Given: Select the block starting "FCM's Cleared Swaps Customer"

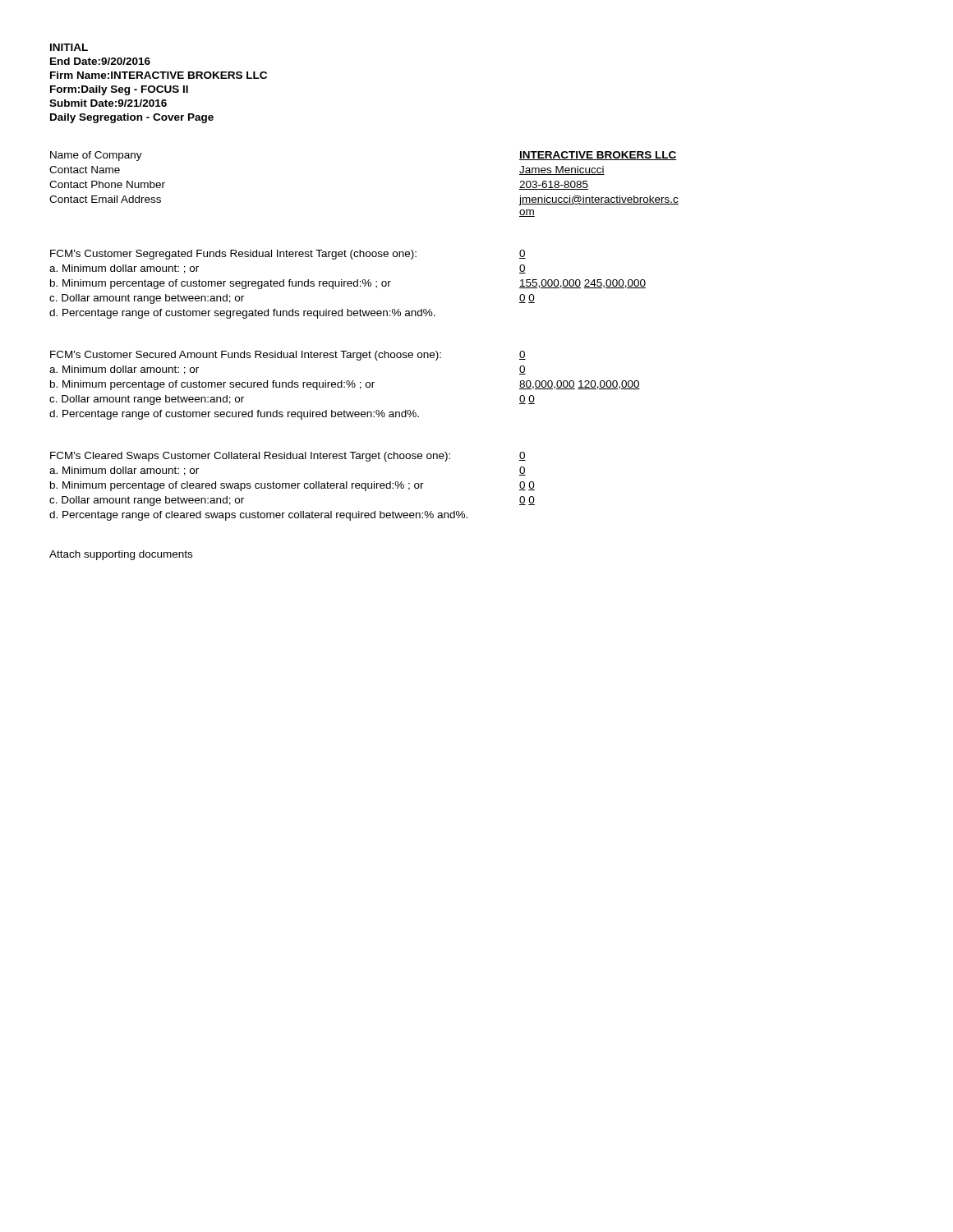Looking at the screenshot, I should (x=276, y=485).
